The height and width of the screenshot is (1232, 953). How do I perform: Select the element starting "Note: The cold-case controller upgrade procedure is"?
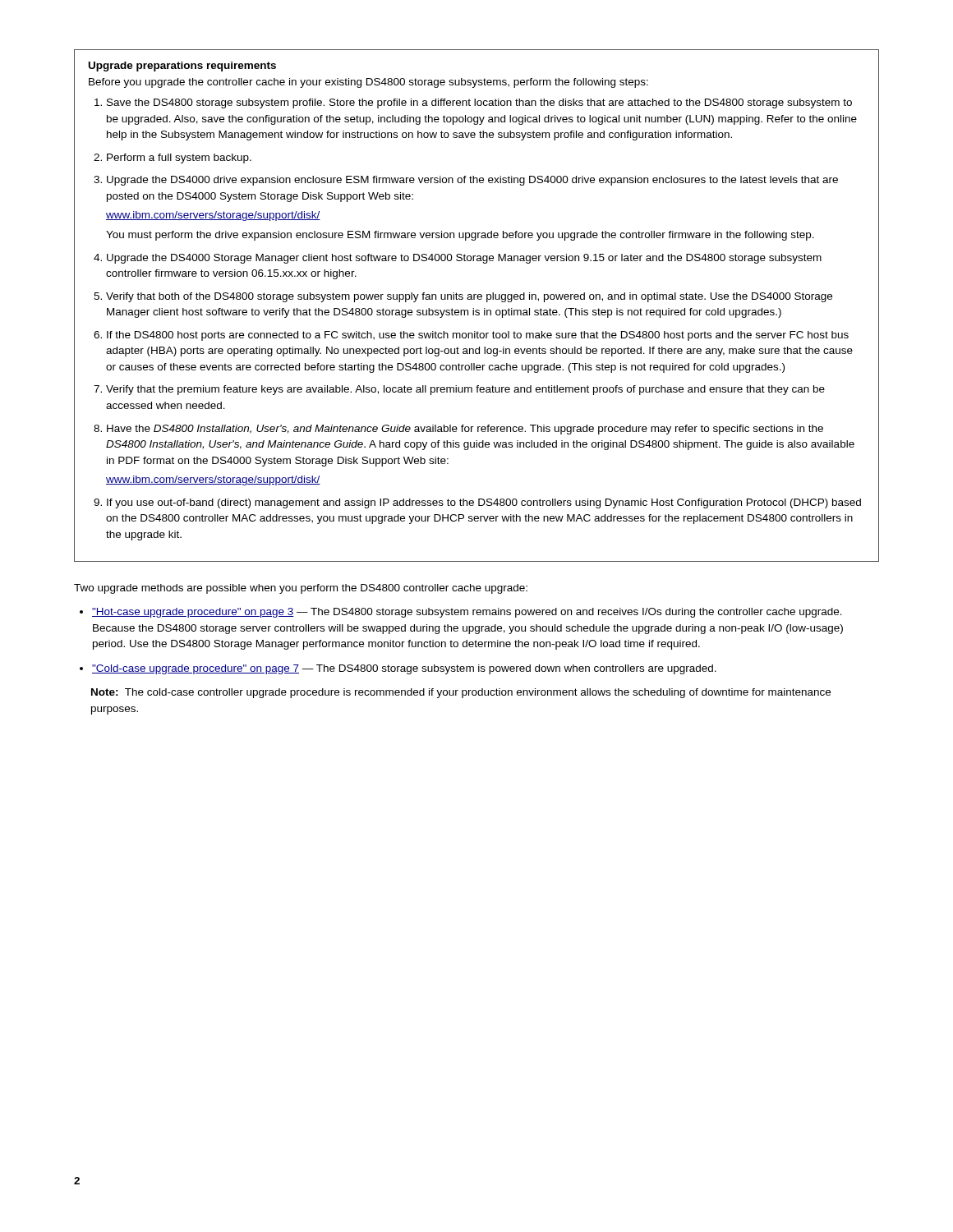point(461,700)
